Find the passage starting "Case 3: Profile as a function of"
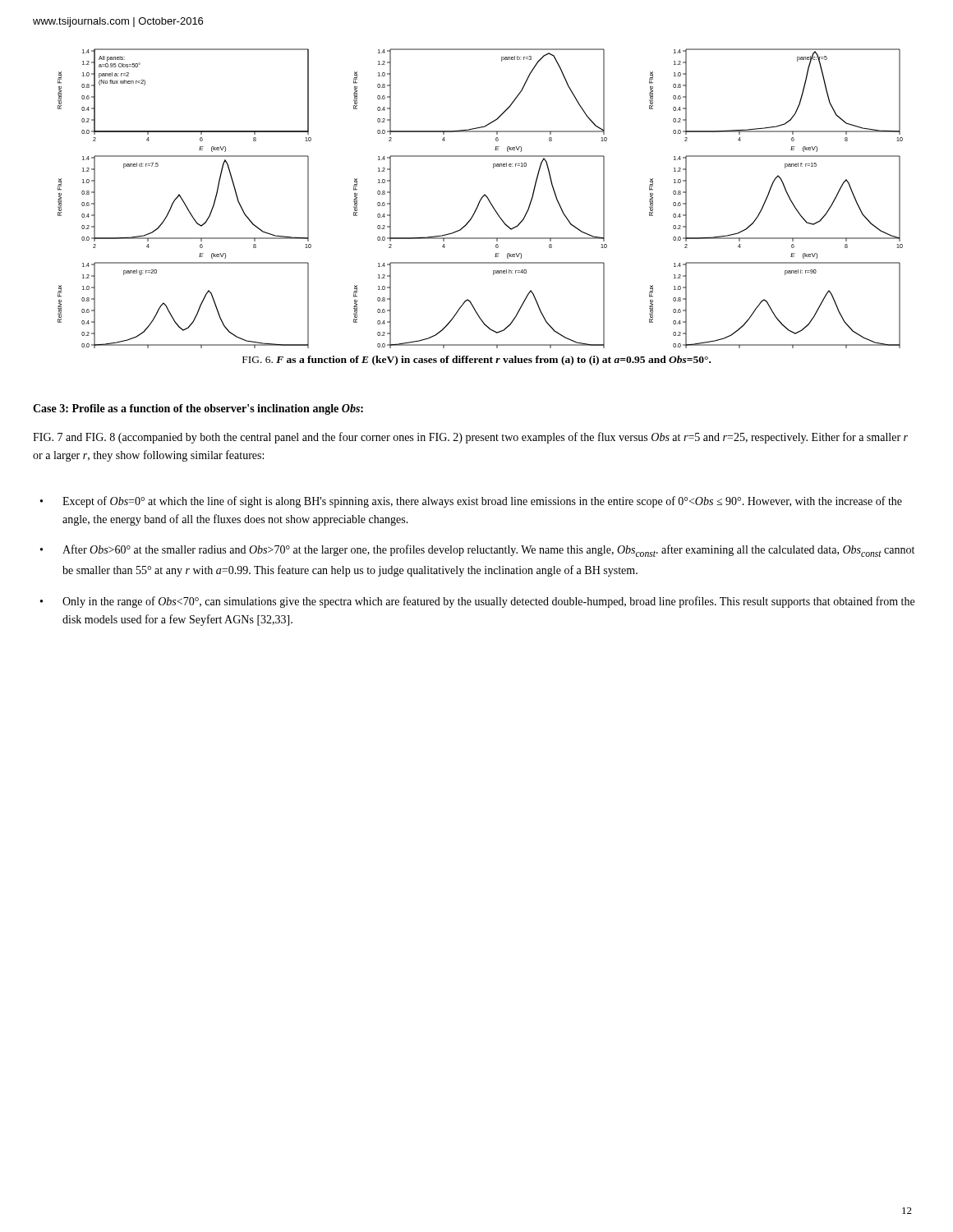Image resolution: width=953 pixels, height=1232 pixels. [x=198, y=409]
